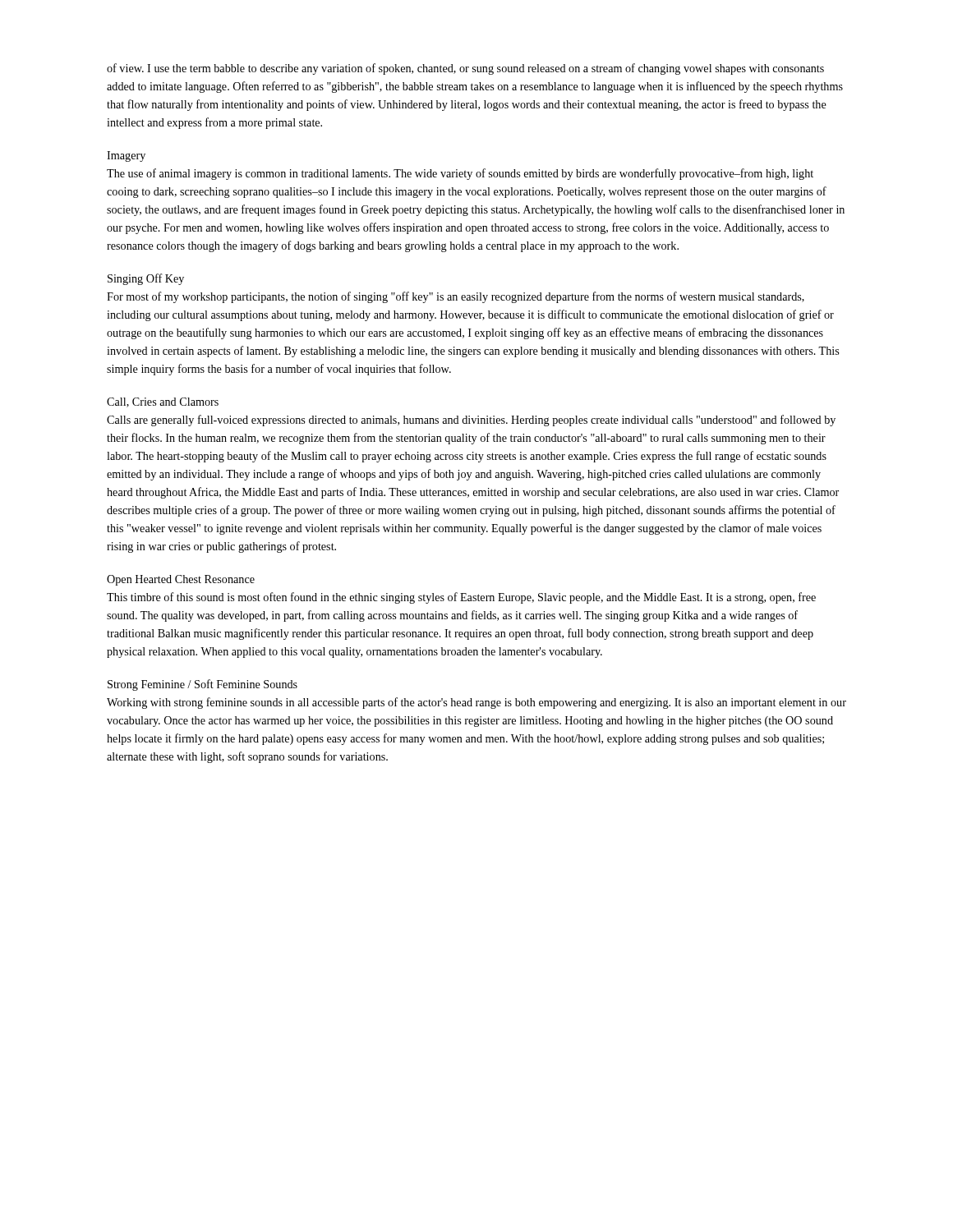Click on the passage starting "This timbre of this sound is most often"

coord(476,624)
